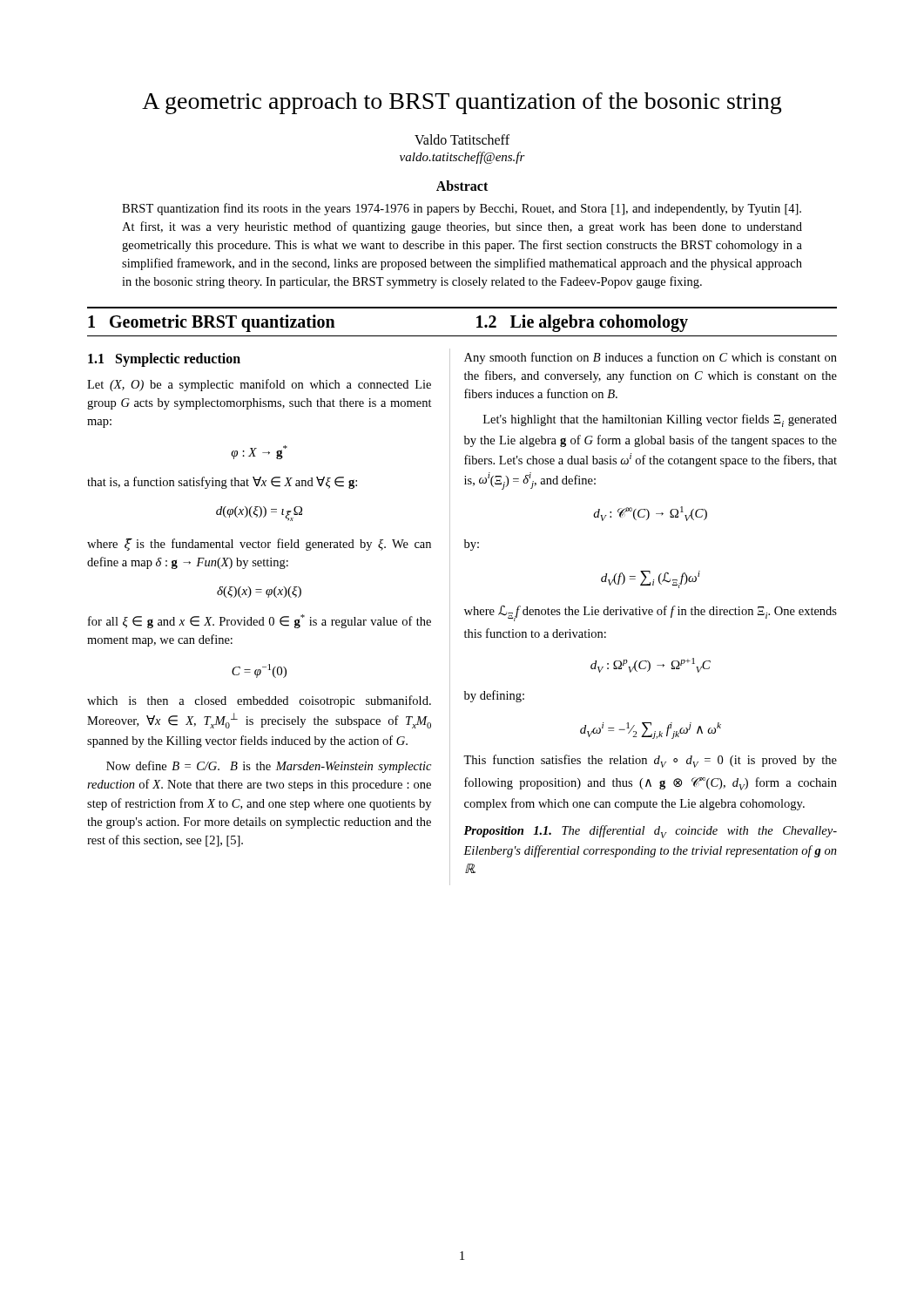The width and height of the screenshot is (924, 1307).
Task: Locate the element starting "which is then a"
Action: pos(259,770)
